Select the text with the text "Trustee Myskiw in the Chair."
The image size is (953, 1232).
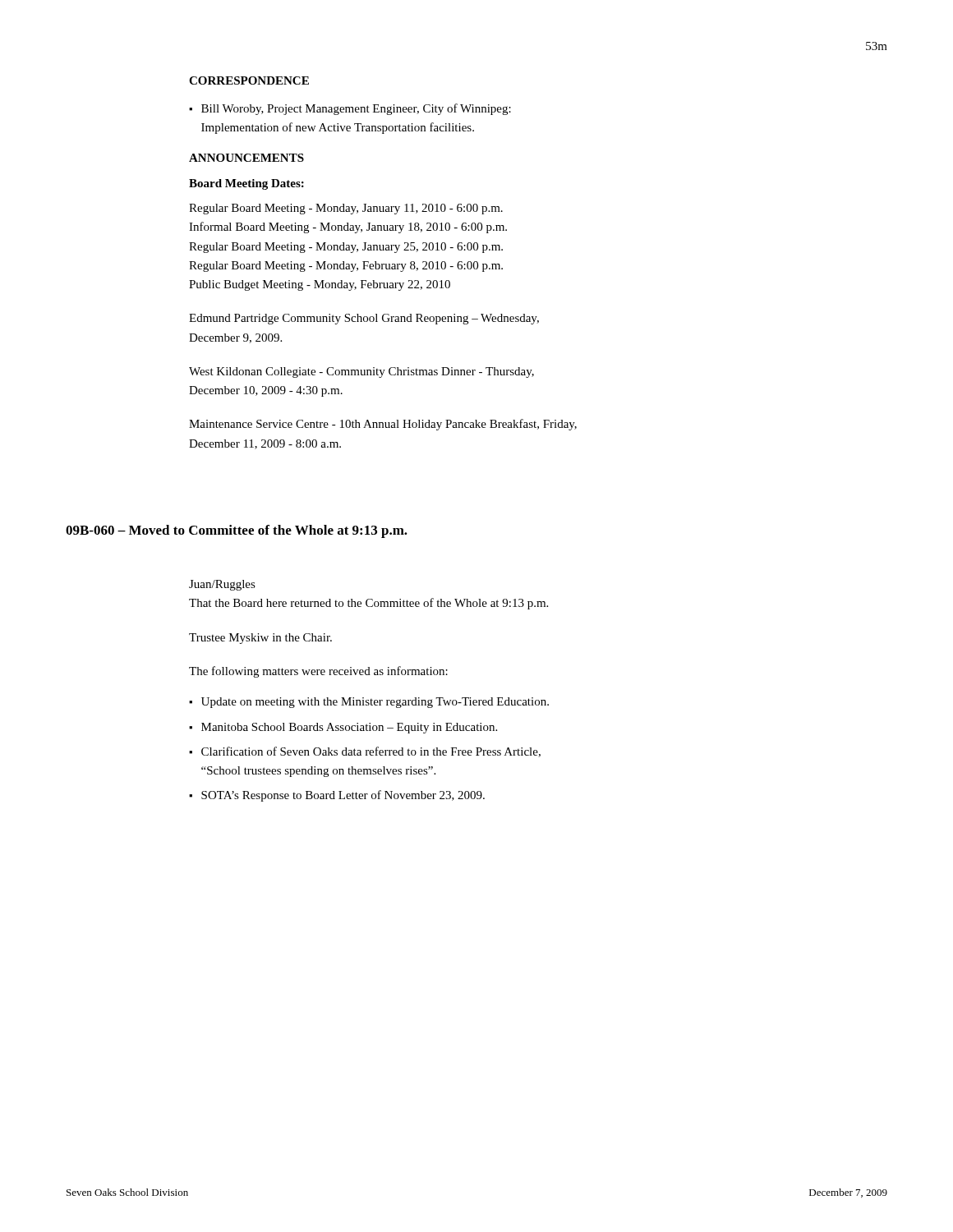tap(261, 637)
